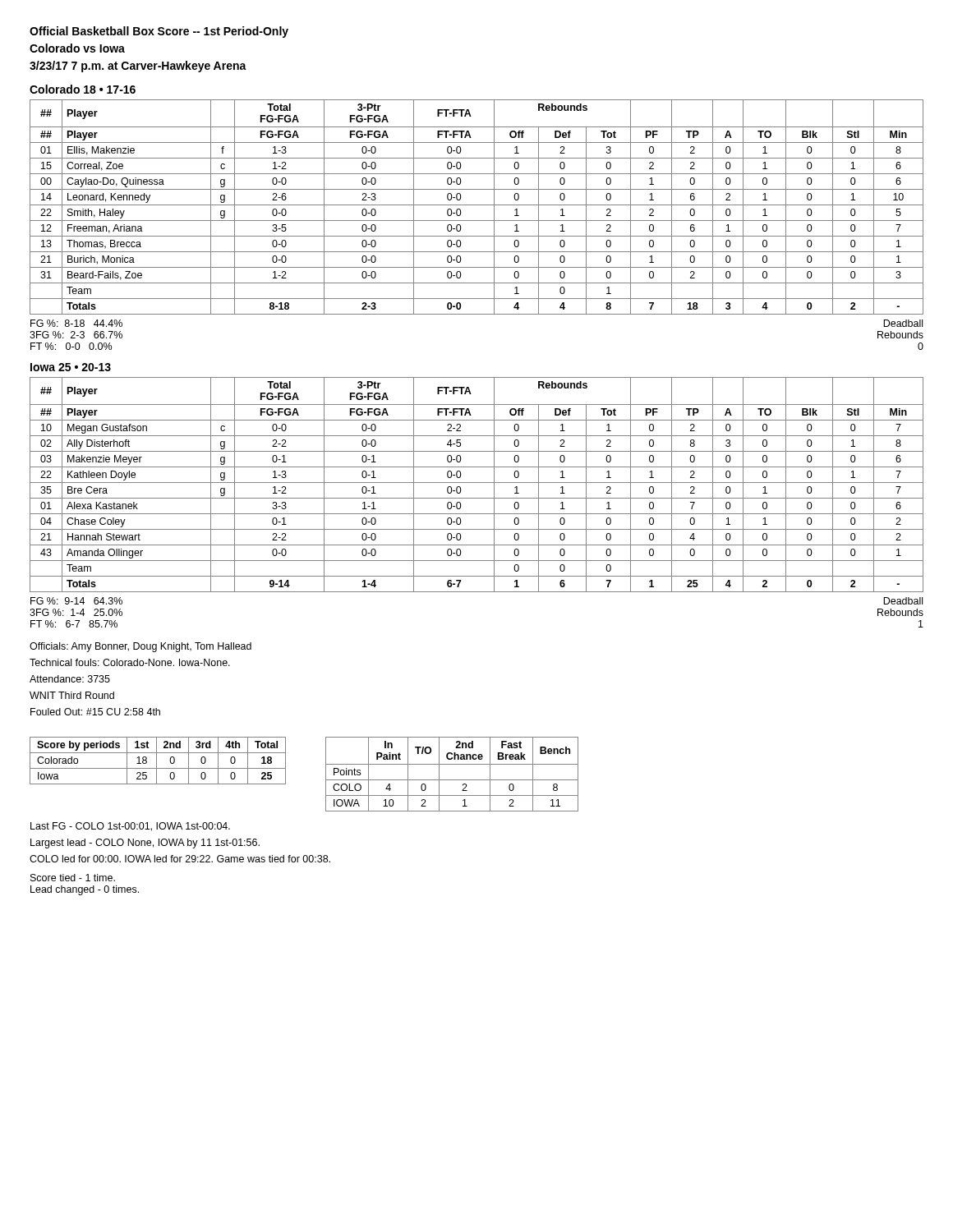Navigate to the block starting "Official Basketball Box Score -- 1st Period-Only"

(x=159, y=32)
